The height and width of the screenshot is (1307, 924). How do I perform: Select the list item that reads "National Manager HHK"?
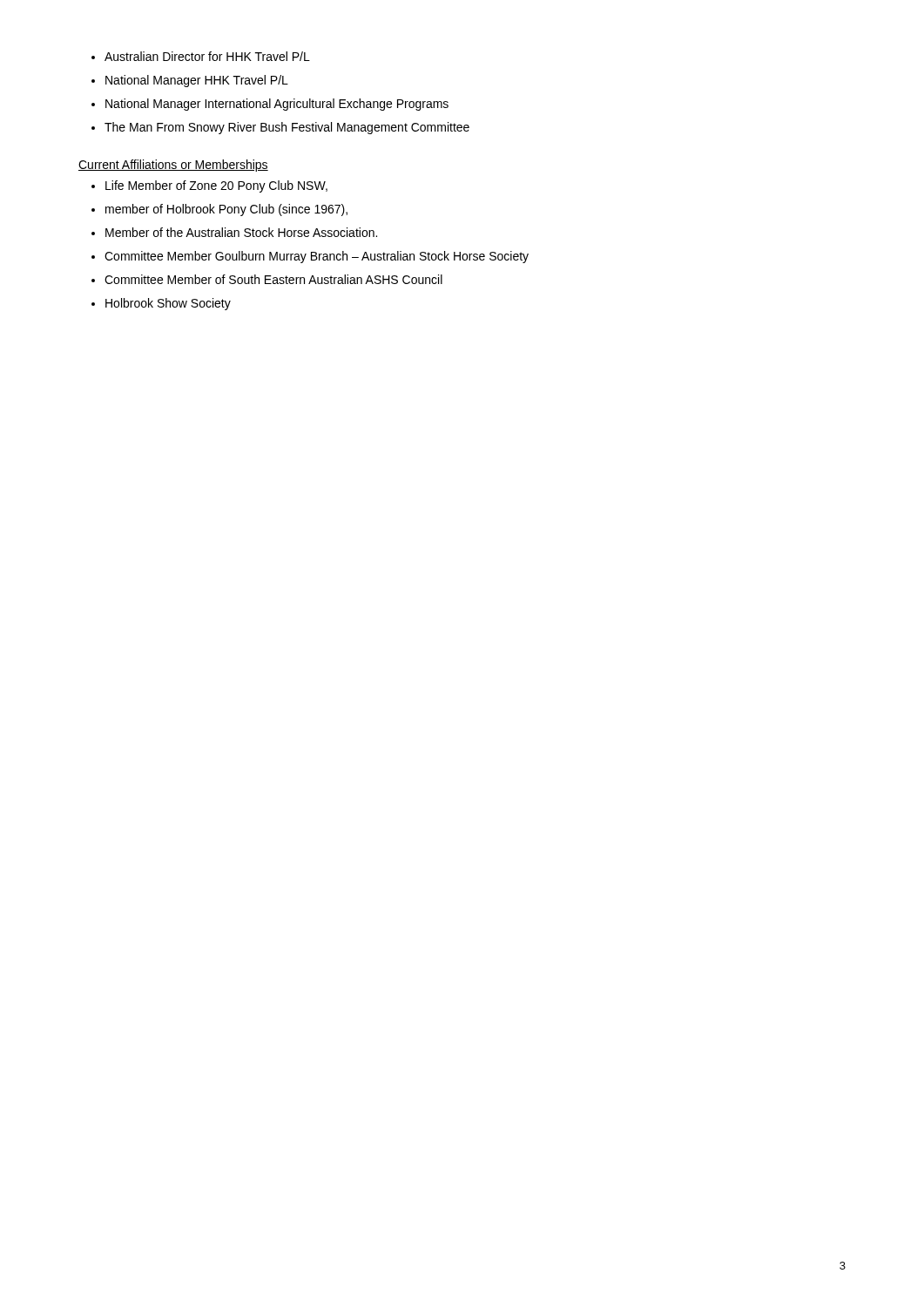[197, 81]
